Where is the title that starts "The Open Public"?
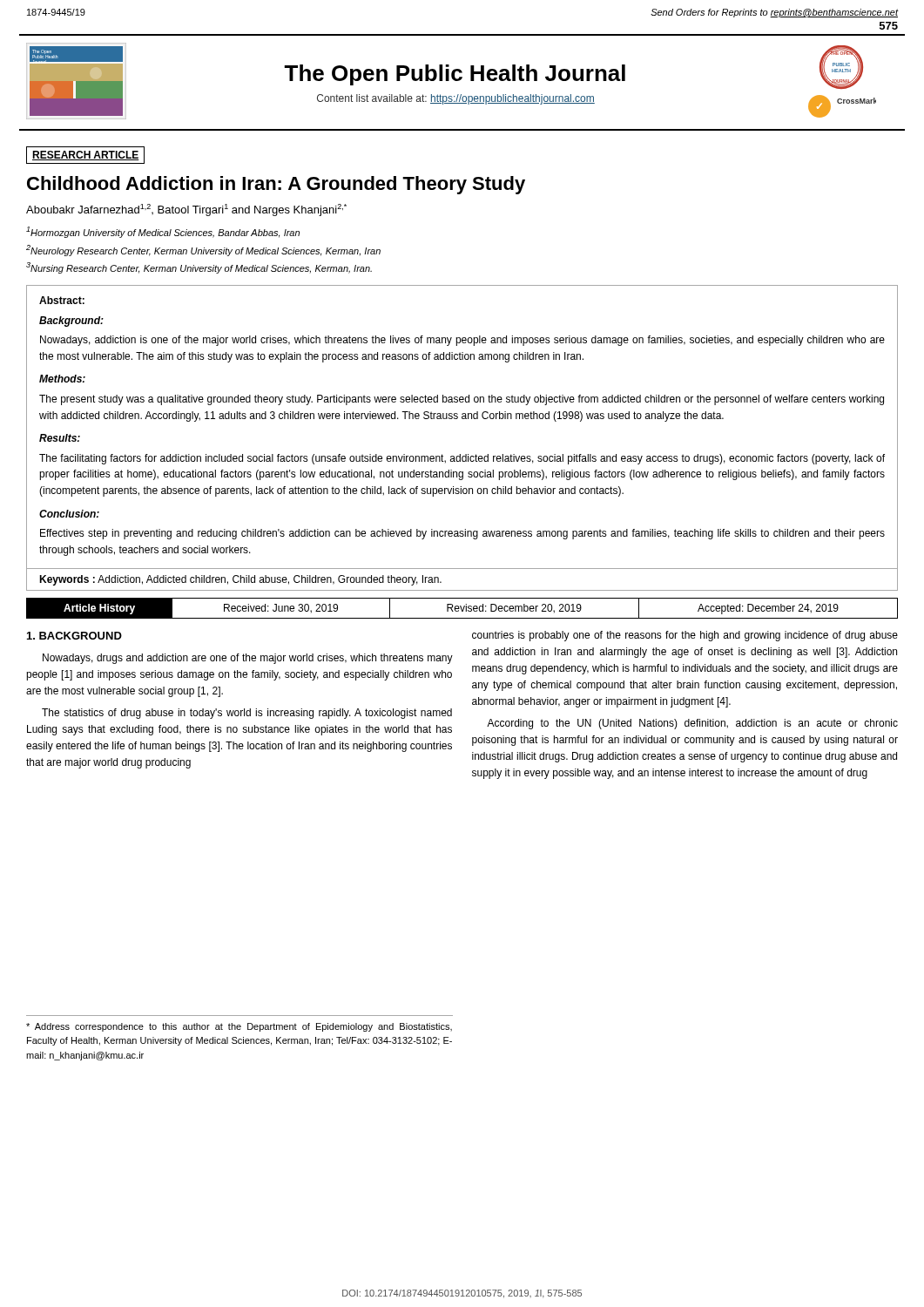 pyautogui.click(x=455, y=73)
